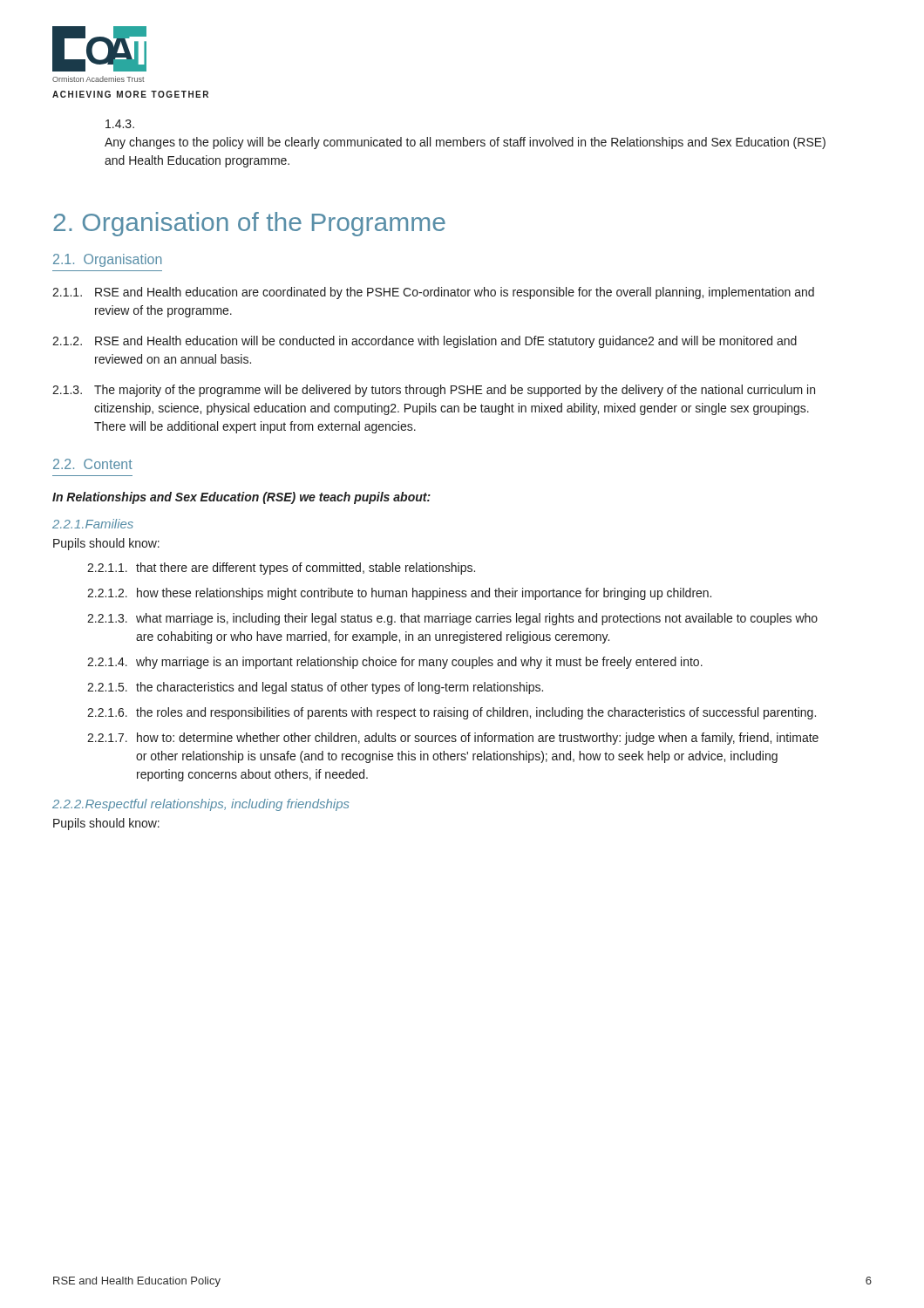This screenshot has width=924, height=1308.
Task: Find the list item that says "2.1.2.RSE and Health education will be conducted"
Action: [x=439, y=351]
